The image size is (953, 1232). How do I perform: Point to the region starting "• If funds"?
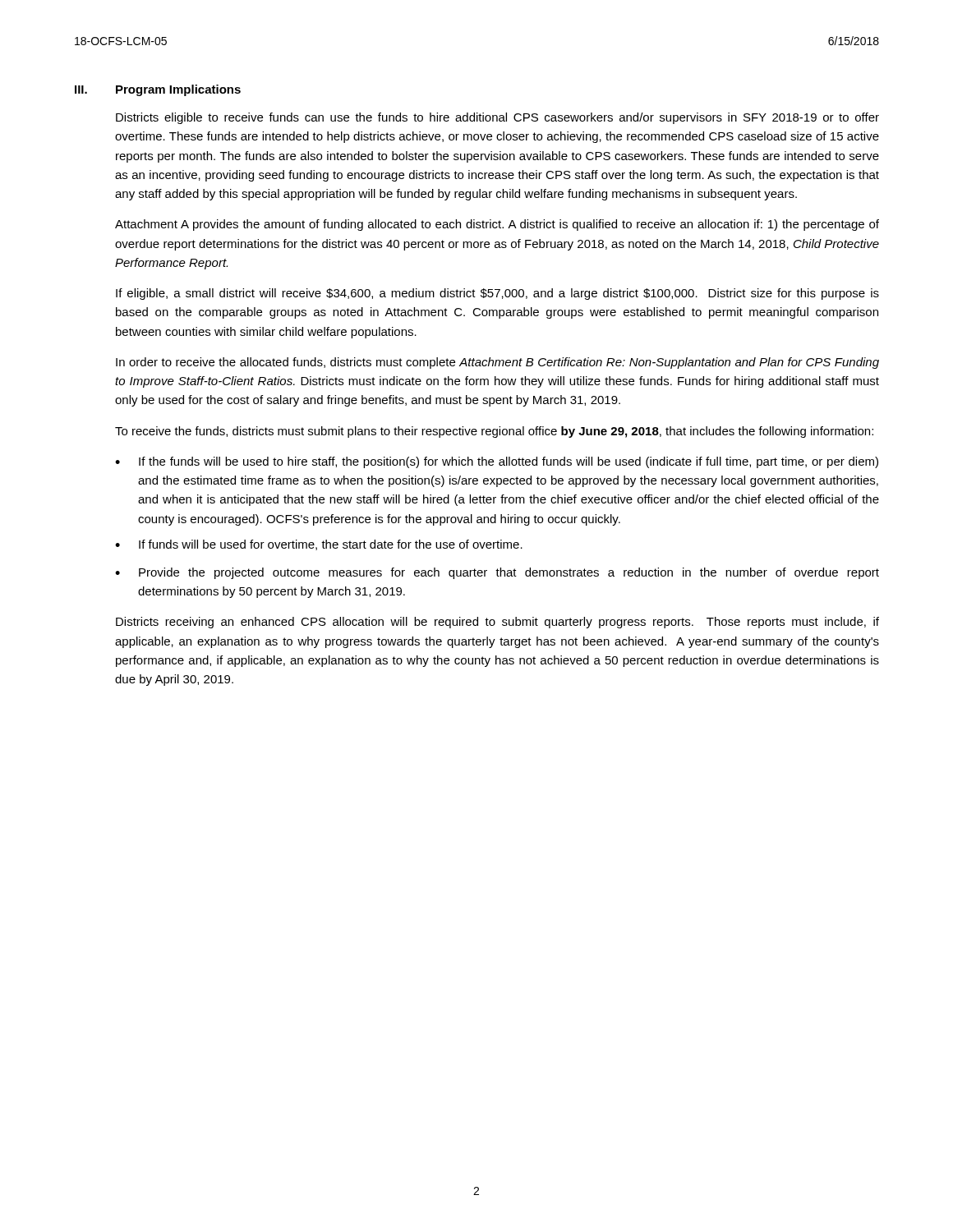coord(497,545)
